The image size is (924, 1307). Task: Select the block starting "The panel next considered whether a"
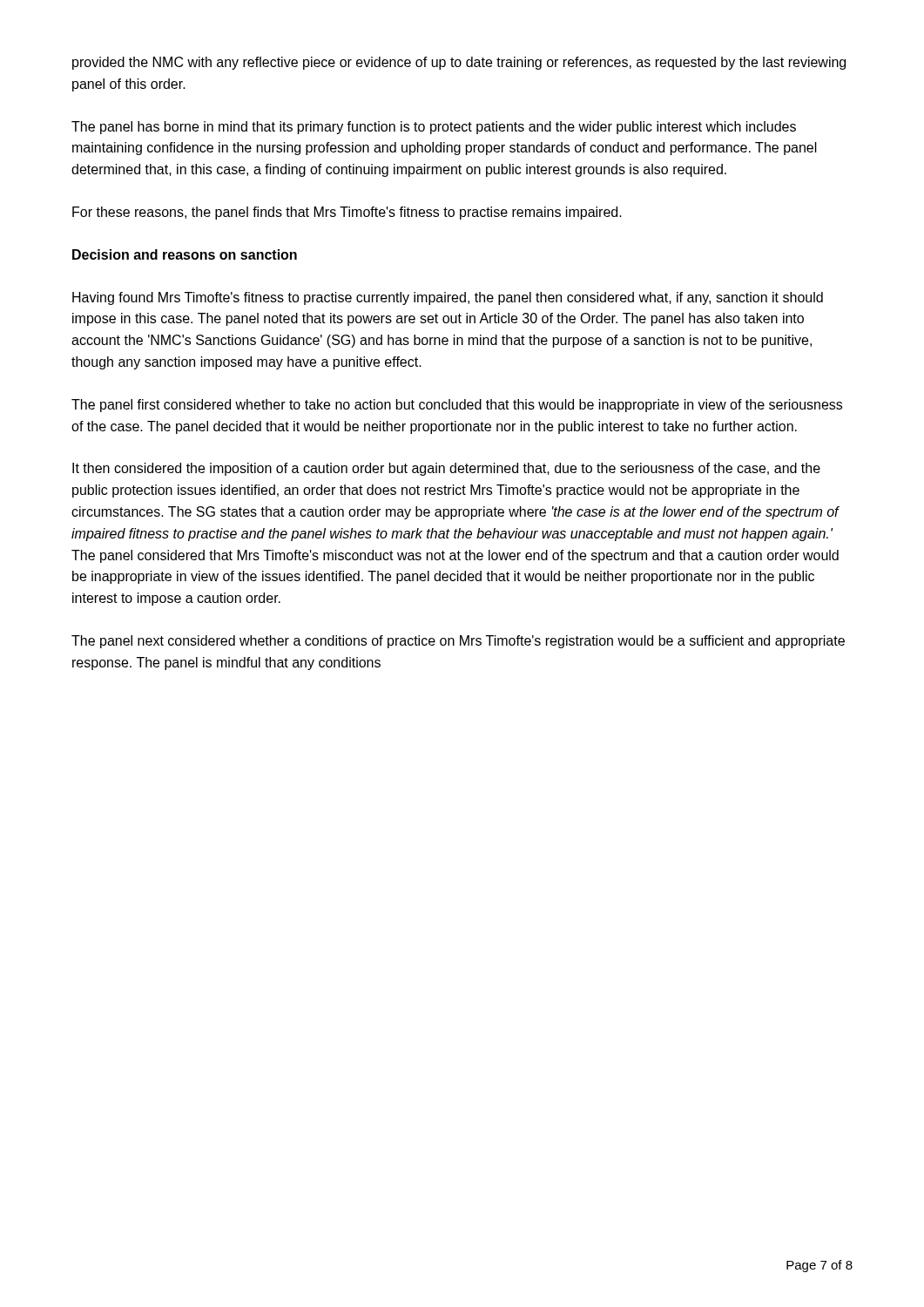[x=458, y=652]
